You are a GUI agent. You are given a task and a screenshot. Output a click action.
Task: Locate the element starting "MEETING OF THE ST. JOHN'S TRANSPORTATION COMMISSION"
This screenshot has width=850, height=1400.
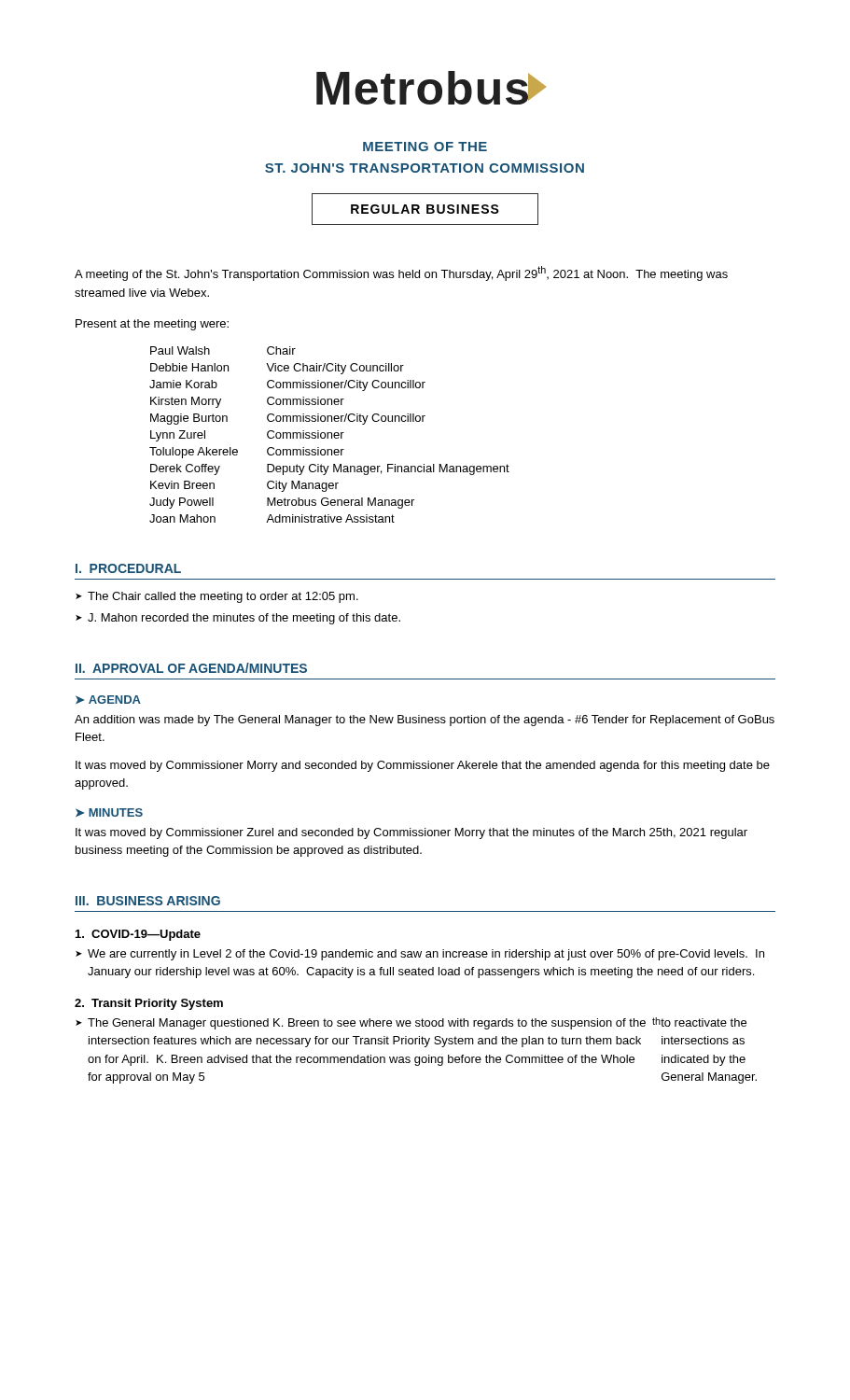tap(425, 157)
